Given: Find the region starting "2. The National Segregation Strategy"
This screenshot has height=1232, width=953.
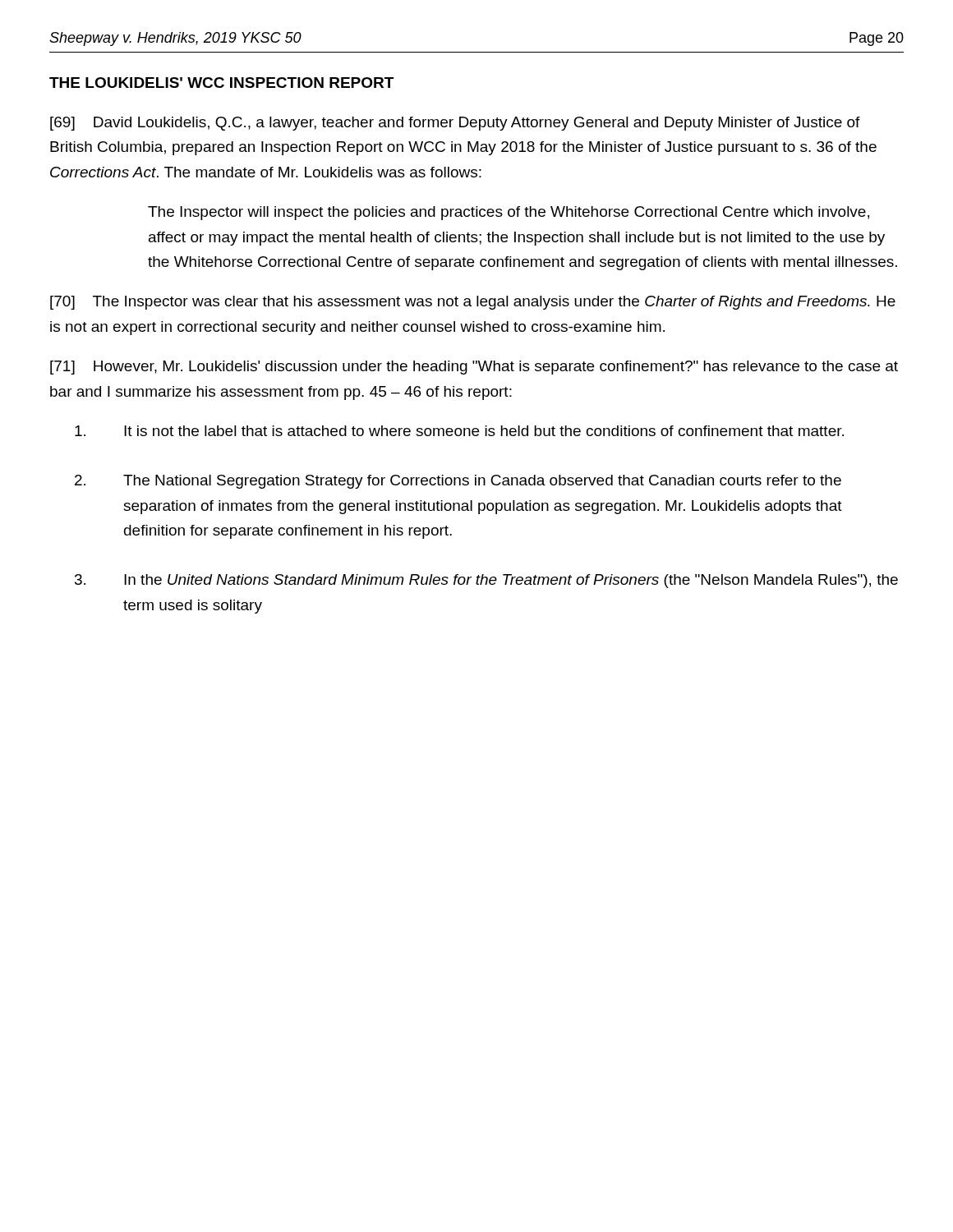Looking at the screenshot, I should 476,509.
